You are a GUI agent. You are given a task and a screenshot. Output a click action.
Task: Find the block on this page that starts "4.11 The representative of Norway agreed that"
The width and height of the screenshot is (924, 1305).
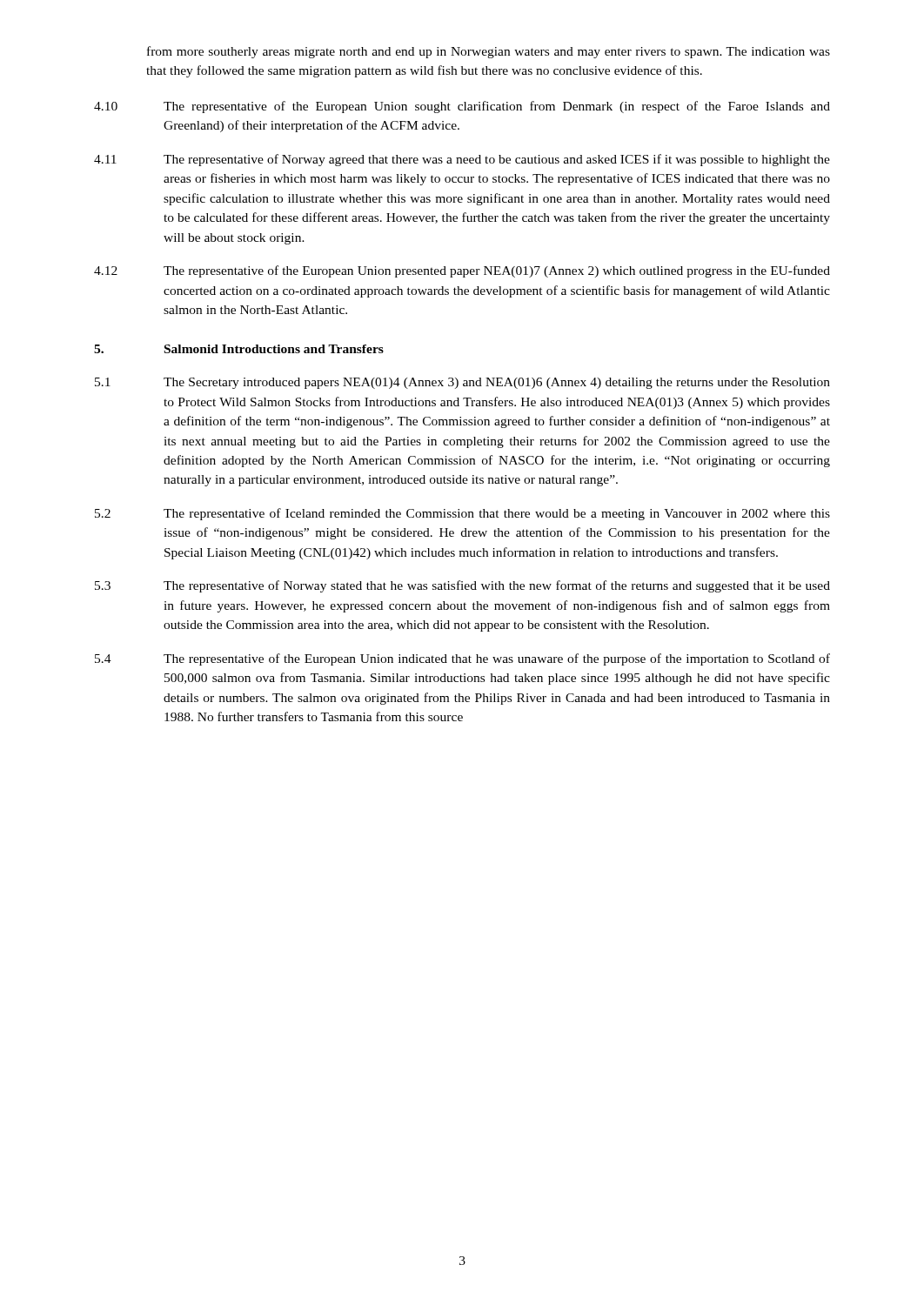coord(462,198)
